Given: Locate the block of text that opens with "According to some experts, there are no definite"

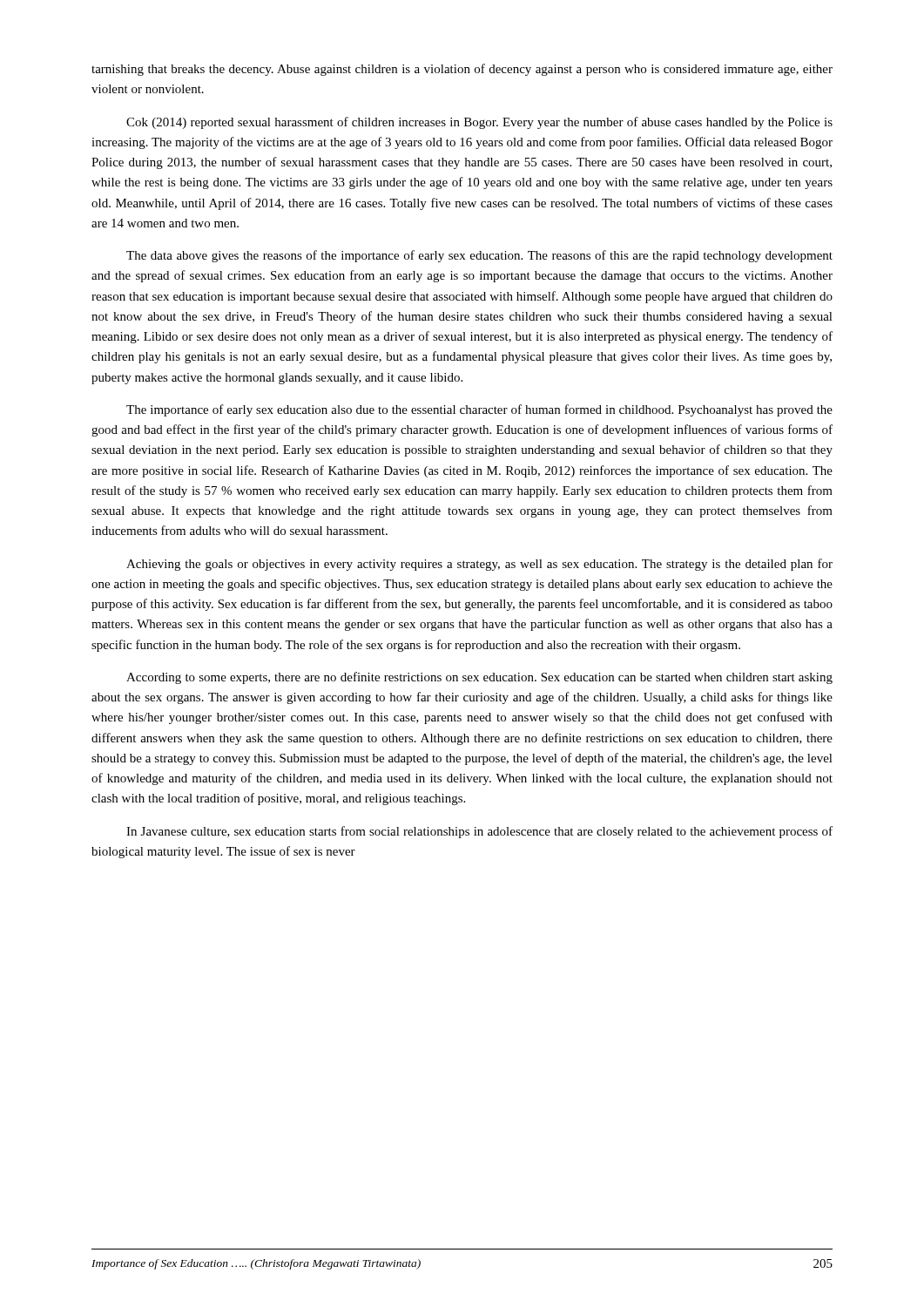Looking at the screenshot, I should [x=462, y=738].
